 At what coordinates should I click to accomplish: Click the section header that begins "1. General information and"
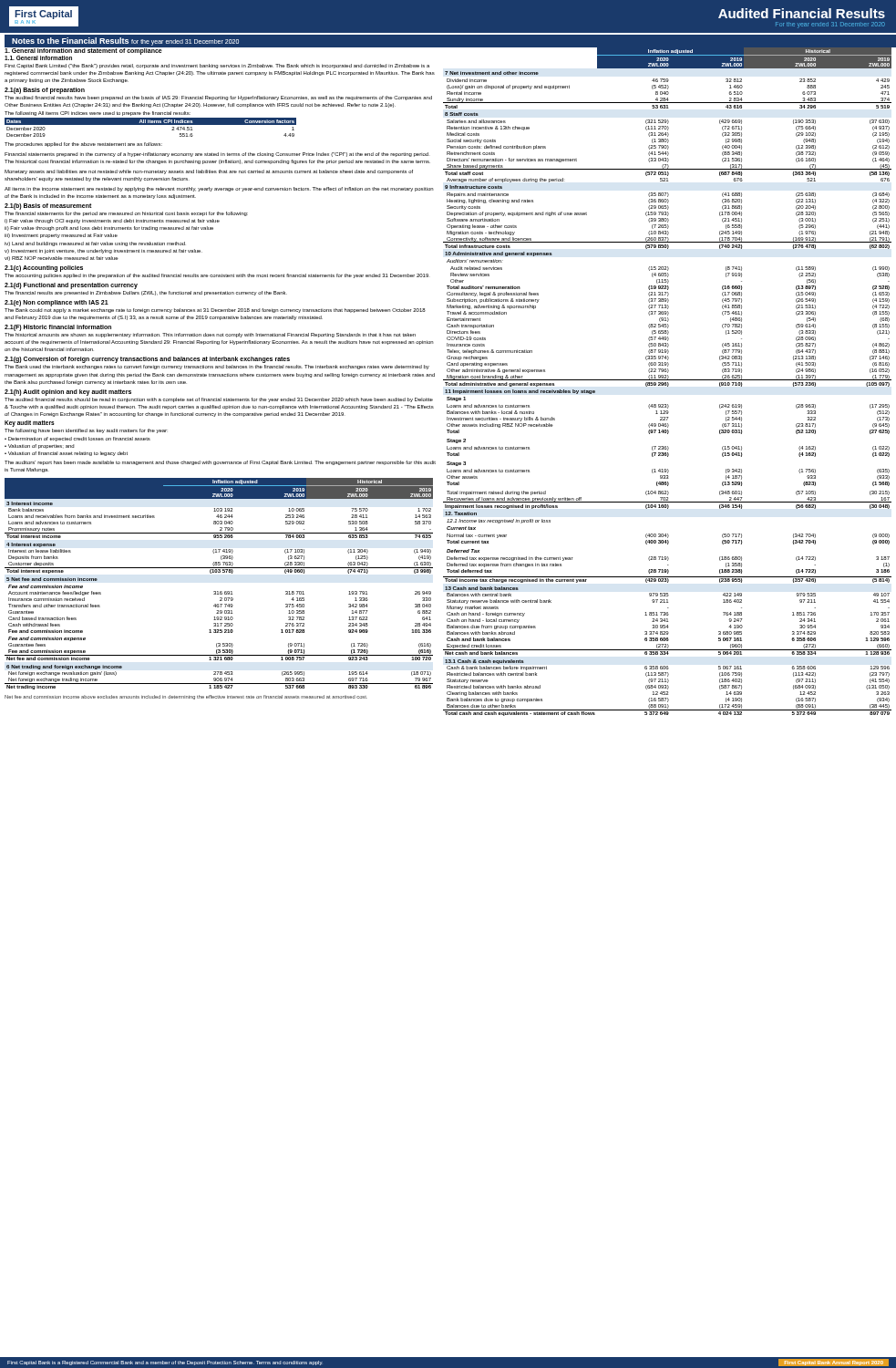pyautogui.click(x=83, y=51)
